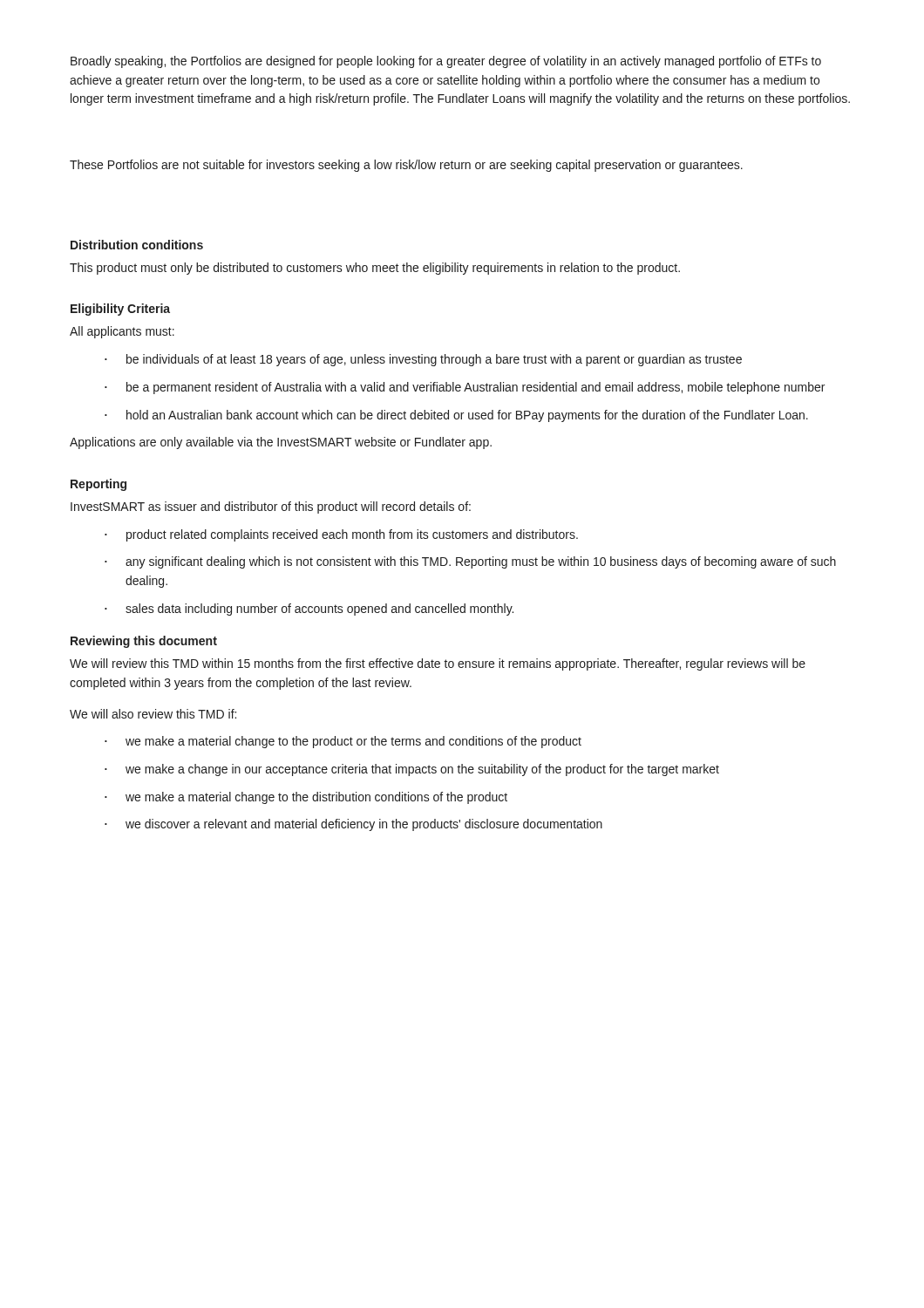Locate the block of text that opens with "• hold an Australian bank"
This screenshot has height=1308, width=924.
tap(457, 415)
